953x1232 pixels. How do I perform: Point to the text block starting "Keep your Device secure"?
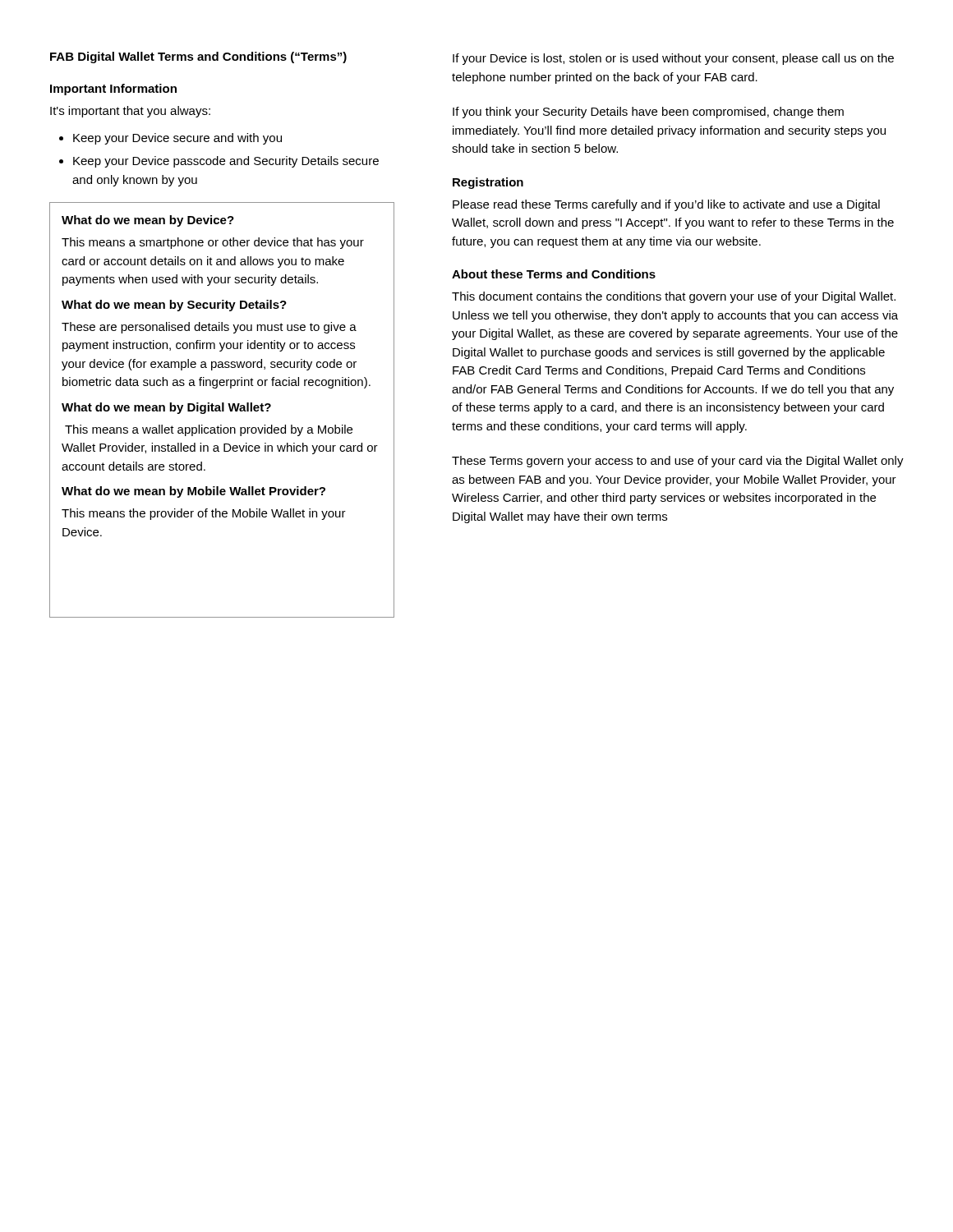177,137
